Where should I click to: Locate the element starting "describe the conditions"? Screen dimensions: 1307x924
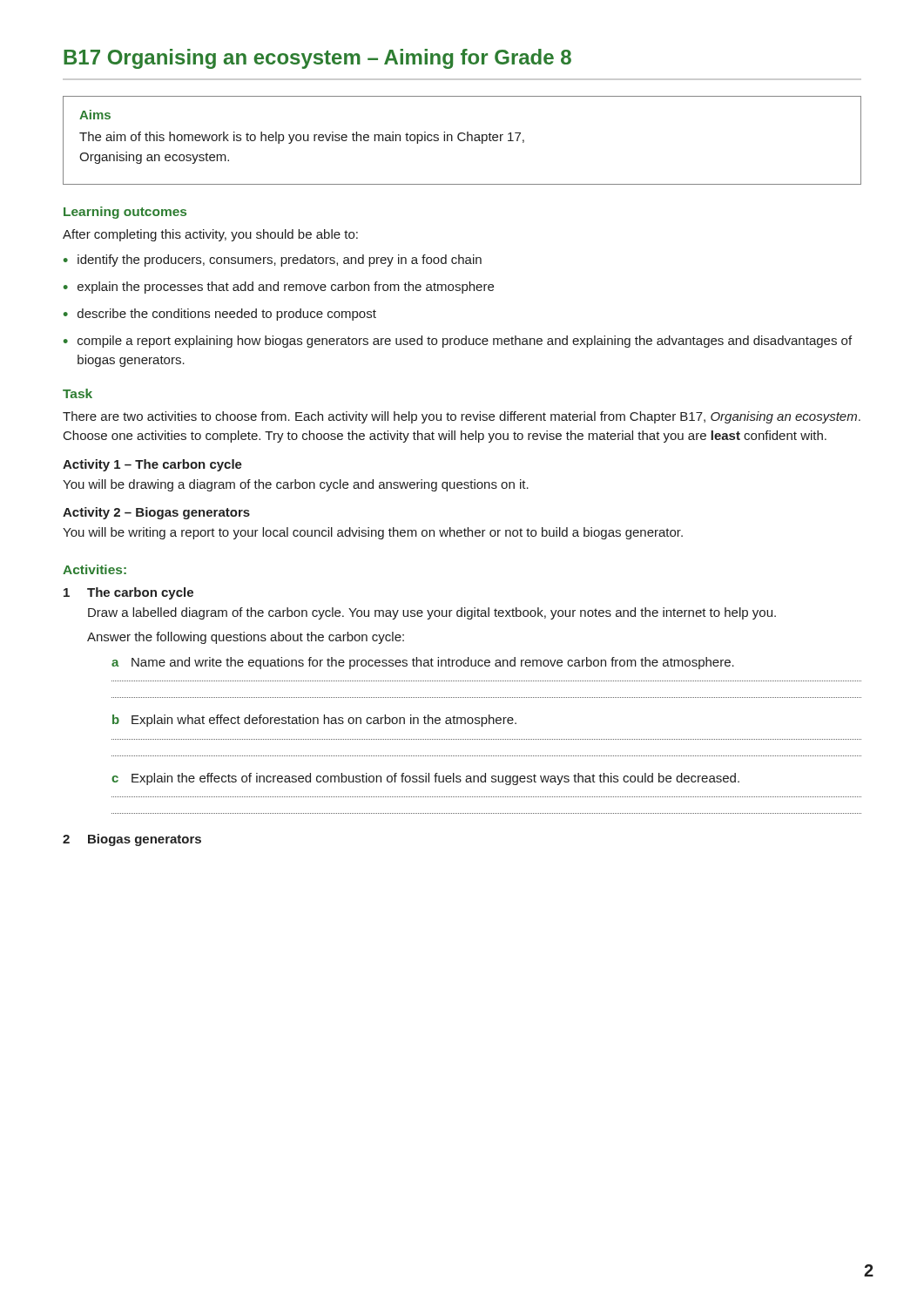tap(226, 313)
